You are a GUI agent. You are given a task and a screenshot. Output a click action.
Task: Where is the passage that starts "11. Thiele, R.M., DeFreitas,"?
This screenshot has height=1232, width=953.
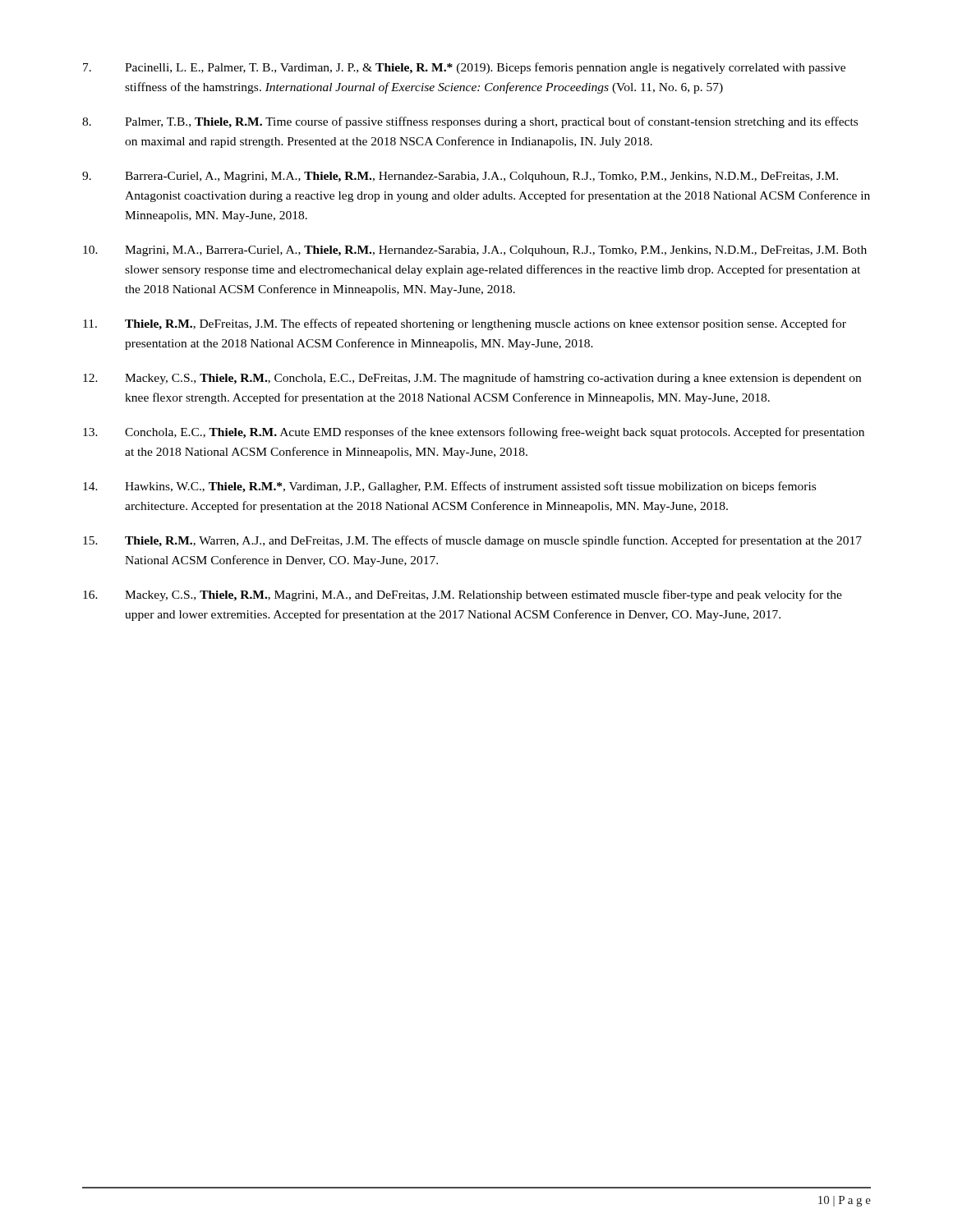(476, 334)
